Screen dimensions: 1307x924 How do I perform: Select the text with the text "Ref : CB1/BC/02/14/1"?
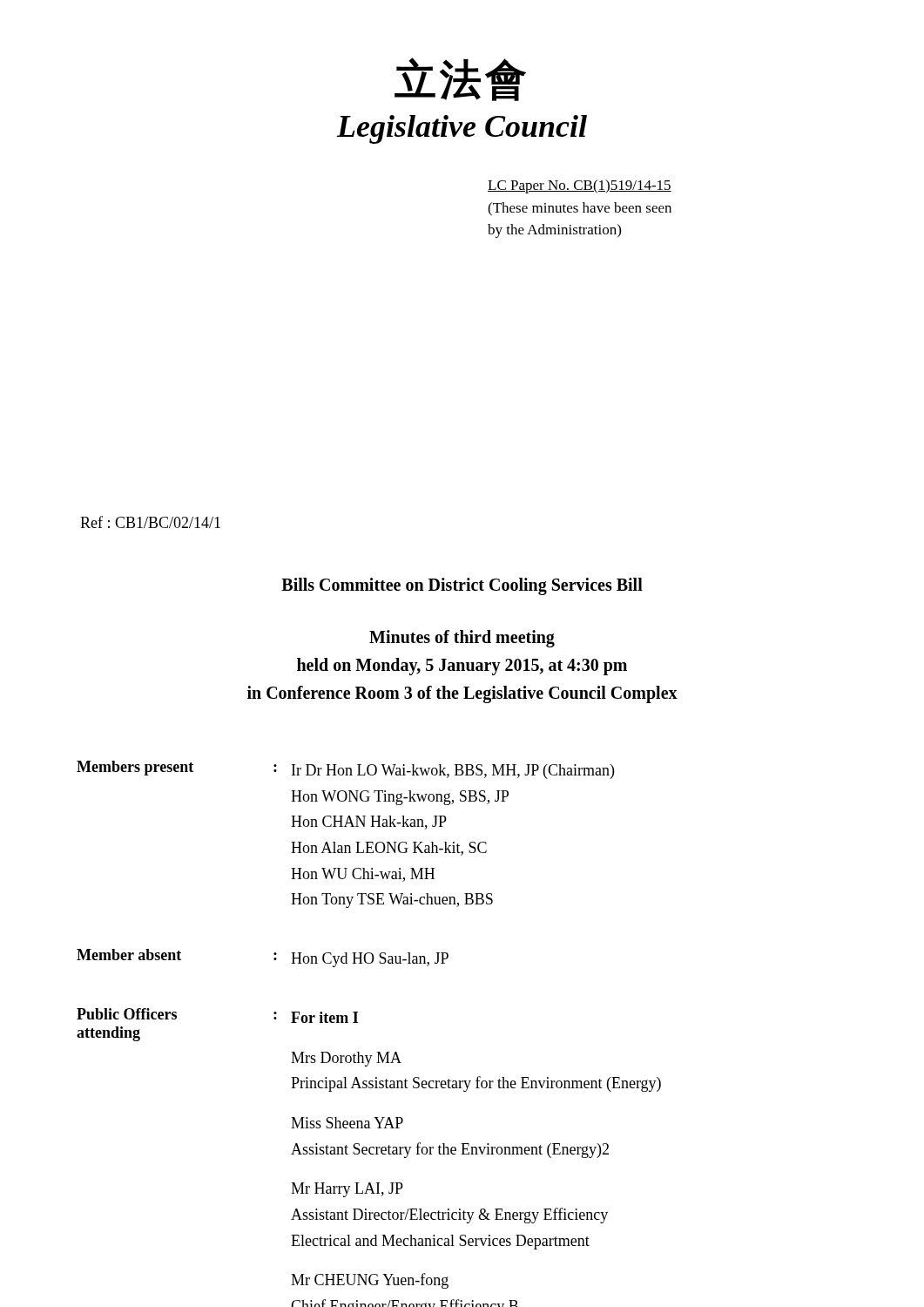pyautogui.click(x=151, y=523)
